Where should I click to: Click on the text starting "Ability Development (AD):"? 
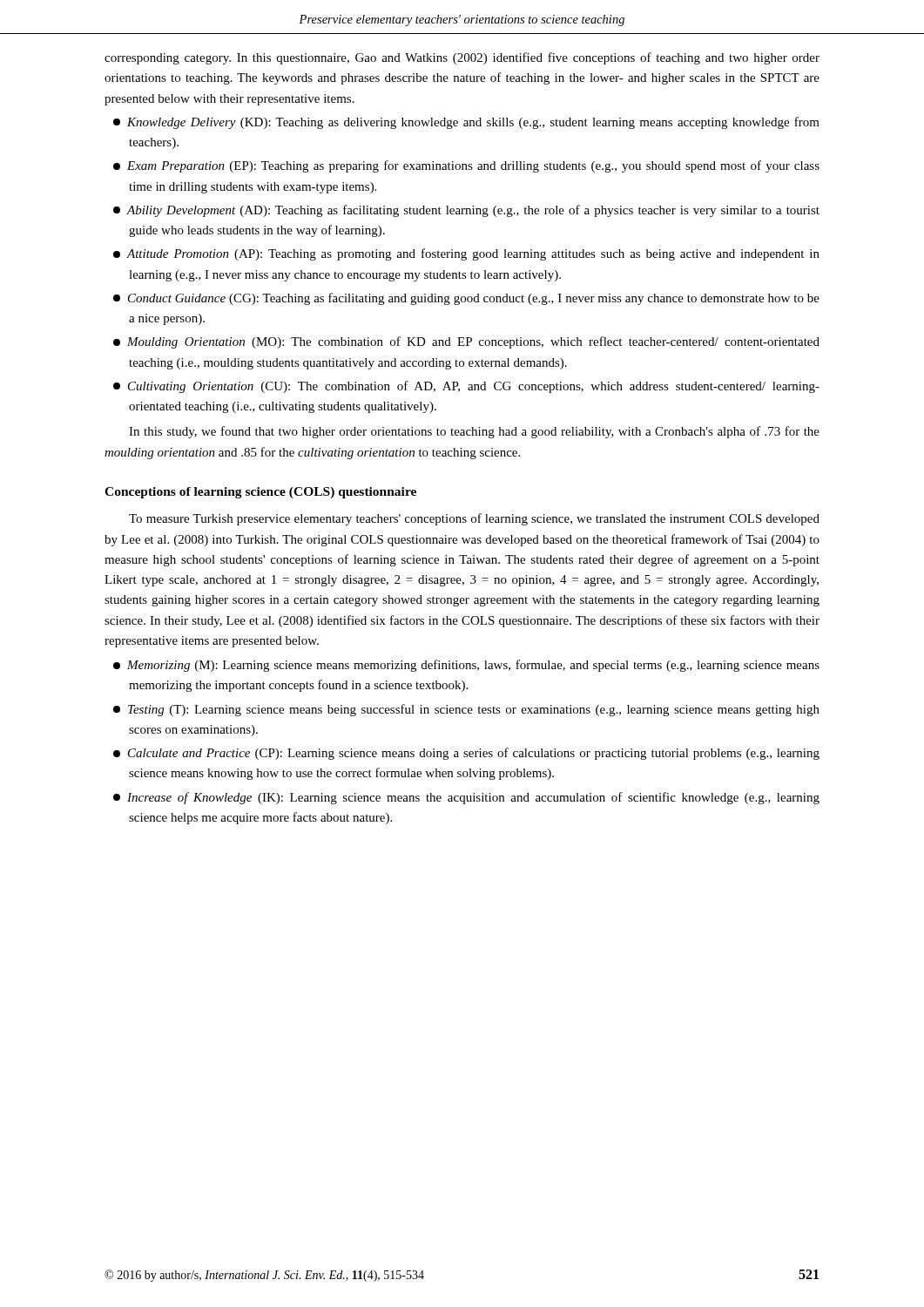(x=466, y=220)
